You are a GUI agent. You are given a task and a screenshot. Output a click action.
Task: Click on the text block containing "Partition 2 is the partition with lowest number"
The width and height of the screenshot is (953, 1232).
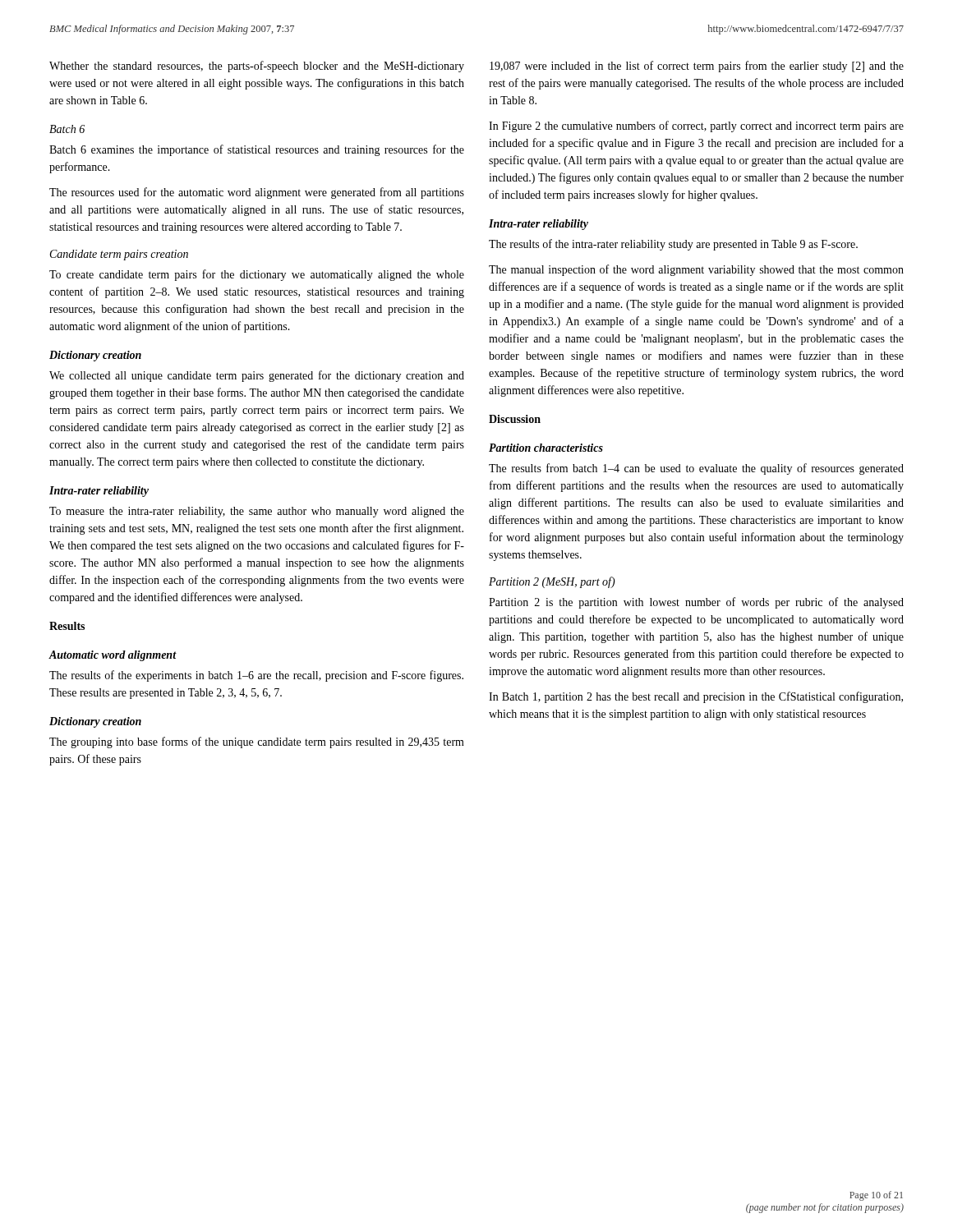696,637
